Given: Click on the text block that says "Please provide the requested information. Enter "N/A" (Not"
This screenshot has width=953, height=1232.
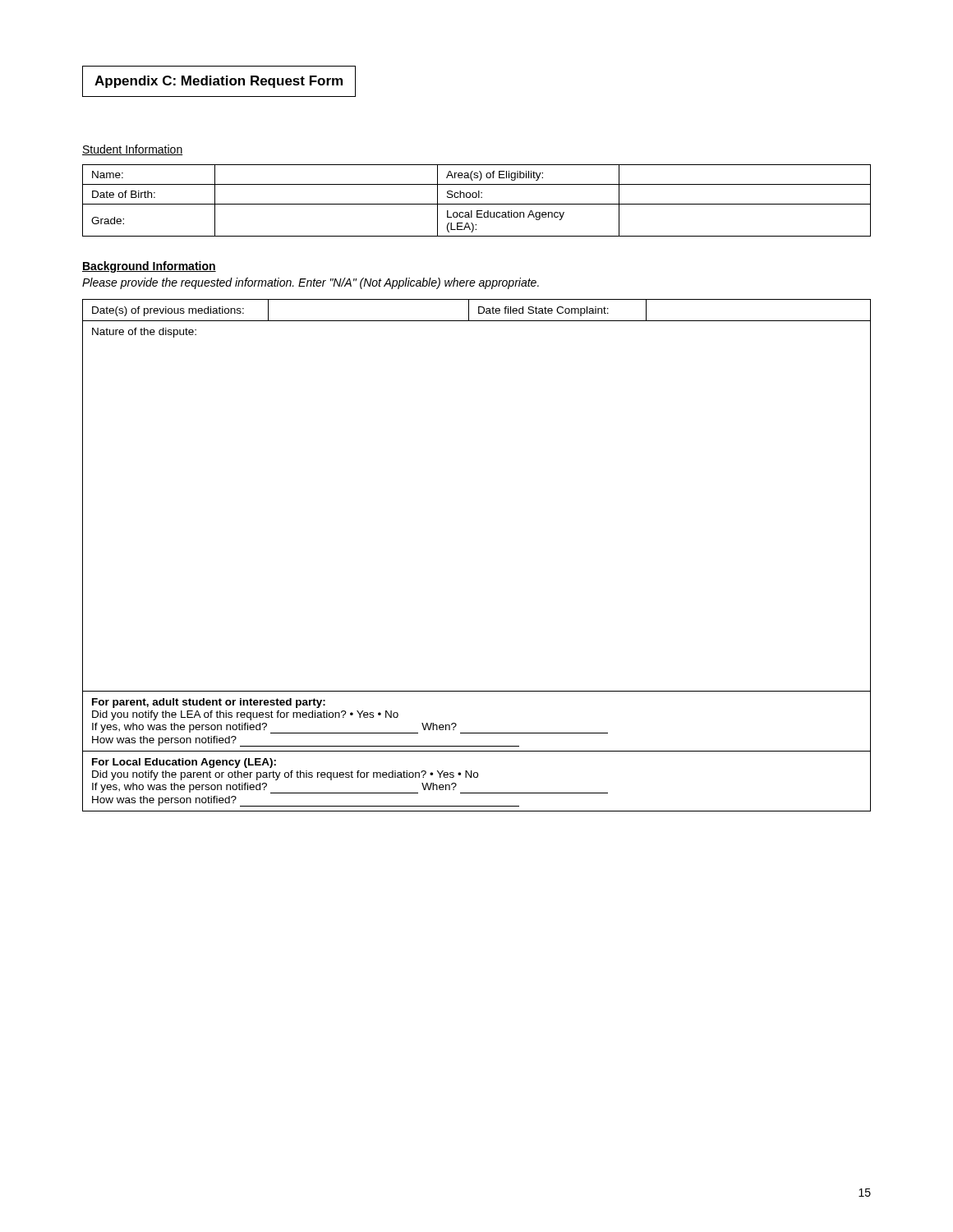Looking at the screenshot, I should pyautogui.click(x=311, y=283).
